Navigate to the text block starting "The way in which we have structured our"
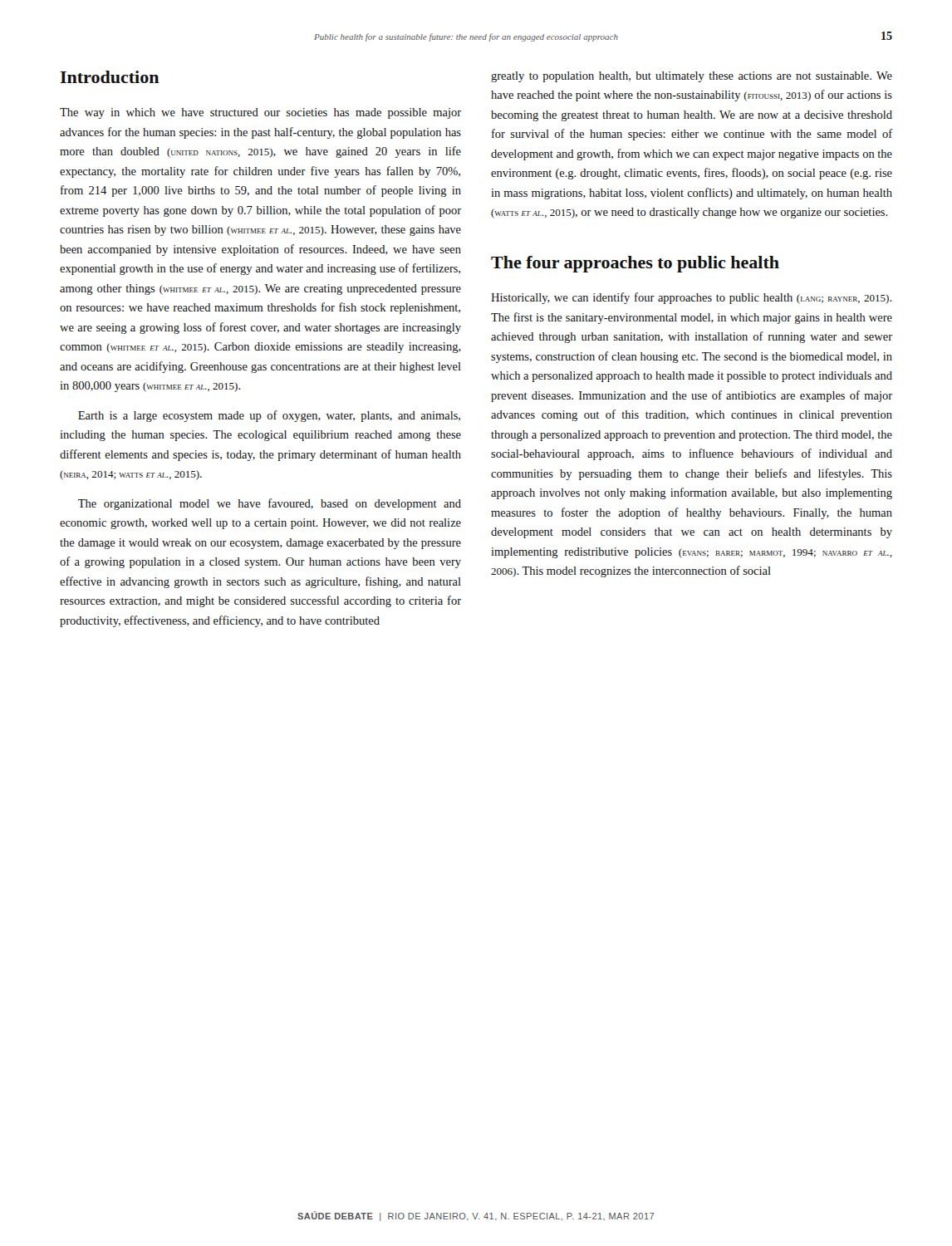 tap(260, 250)
